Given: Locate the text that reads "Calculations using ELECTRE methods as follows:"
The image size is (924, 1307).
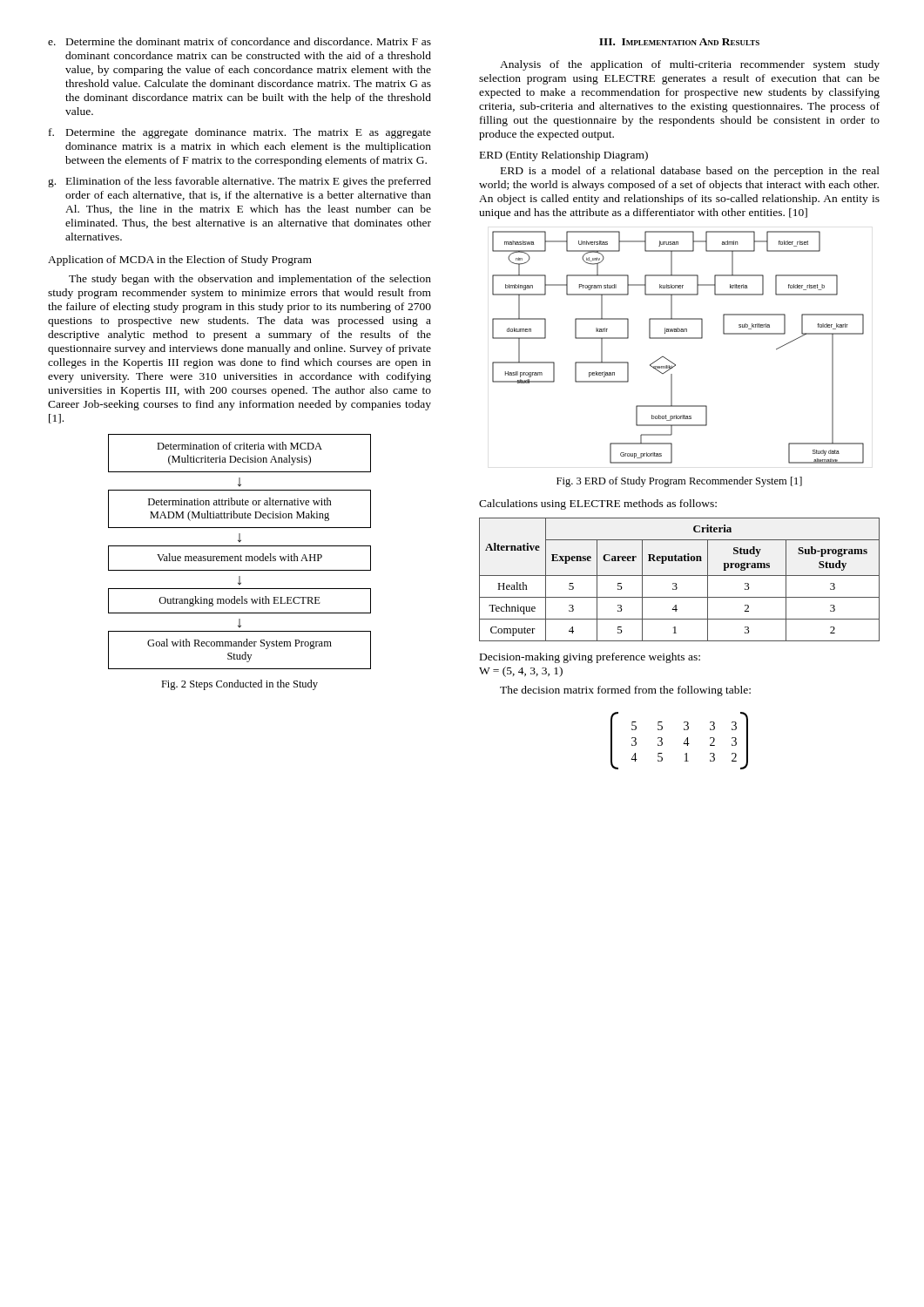Looking at the screenshot, I should [598, 503].
